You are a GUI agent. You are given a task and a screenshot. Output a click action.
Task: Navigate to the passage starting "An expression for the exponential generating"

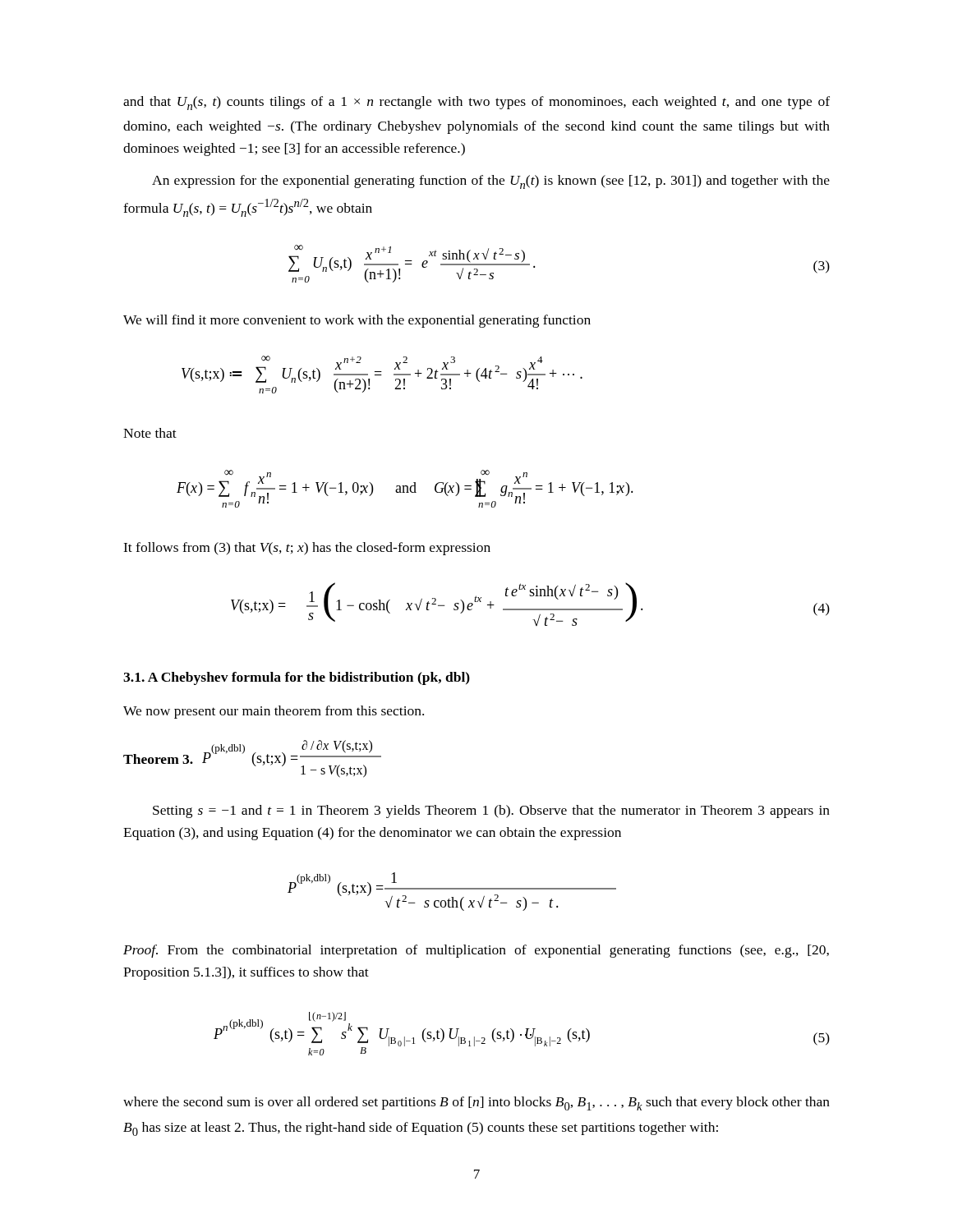(x=491, y=182)
